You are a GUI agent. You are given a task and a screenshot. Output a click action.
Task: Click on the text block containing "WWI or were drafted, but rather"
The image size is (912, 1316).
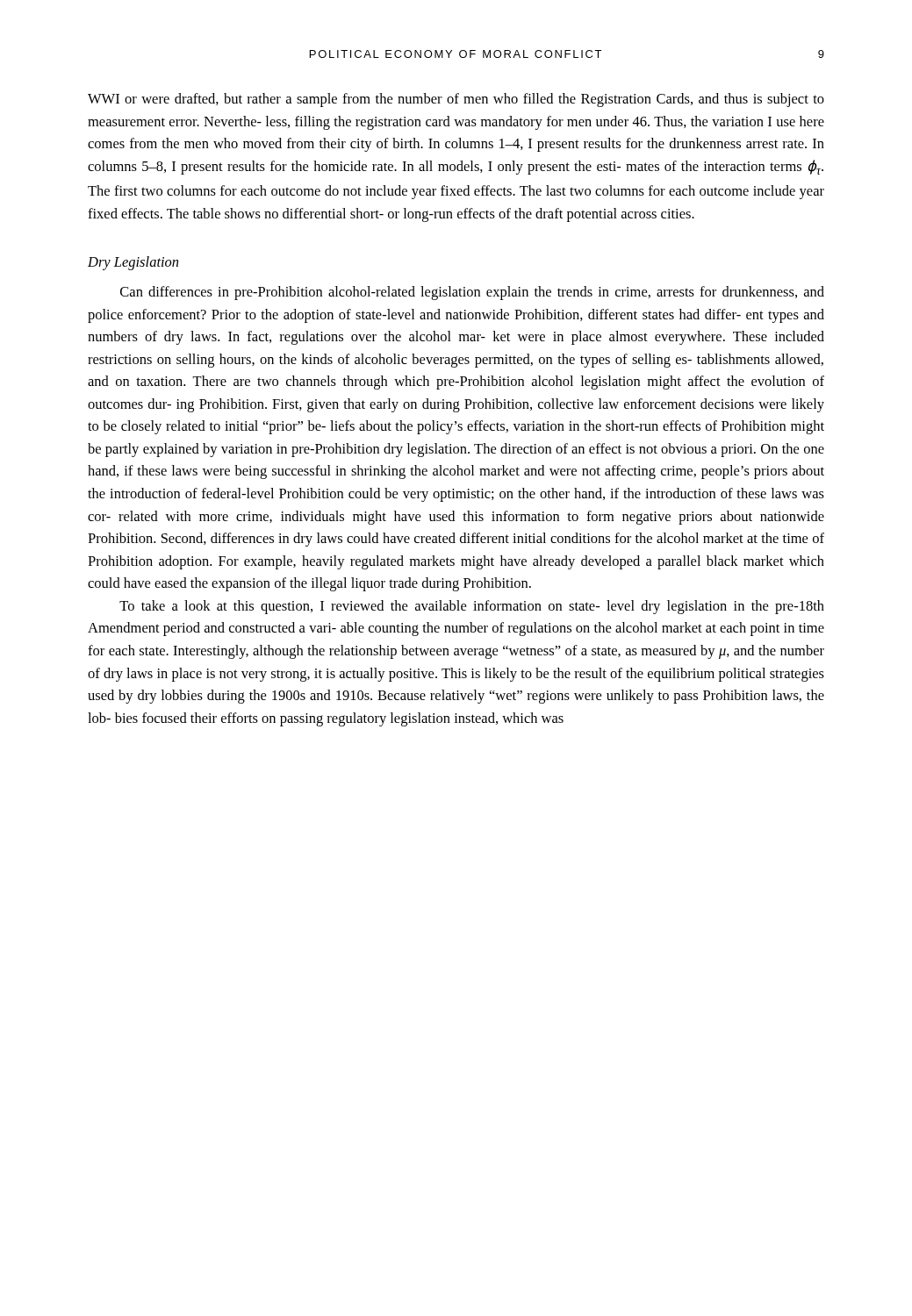tap(456, 156)
